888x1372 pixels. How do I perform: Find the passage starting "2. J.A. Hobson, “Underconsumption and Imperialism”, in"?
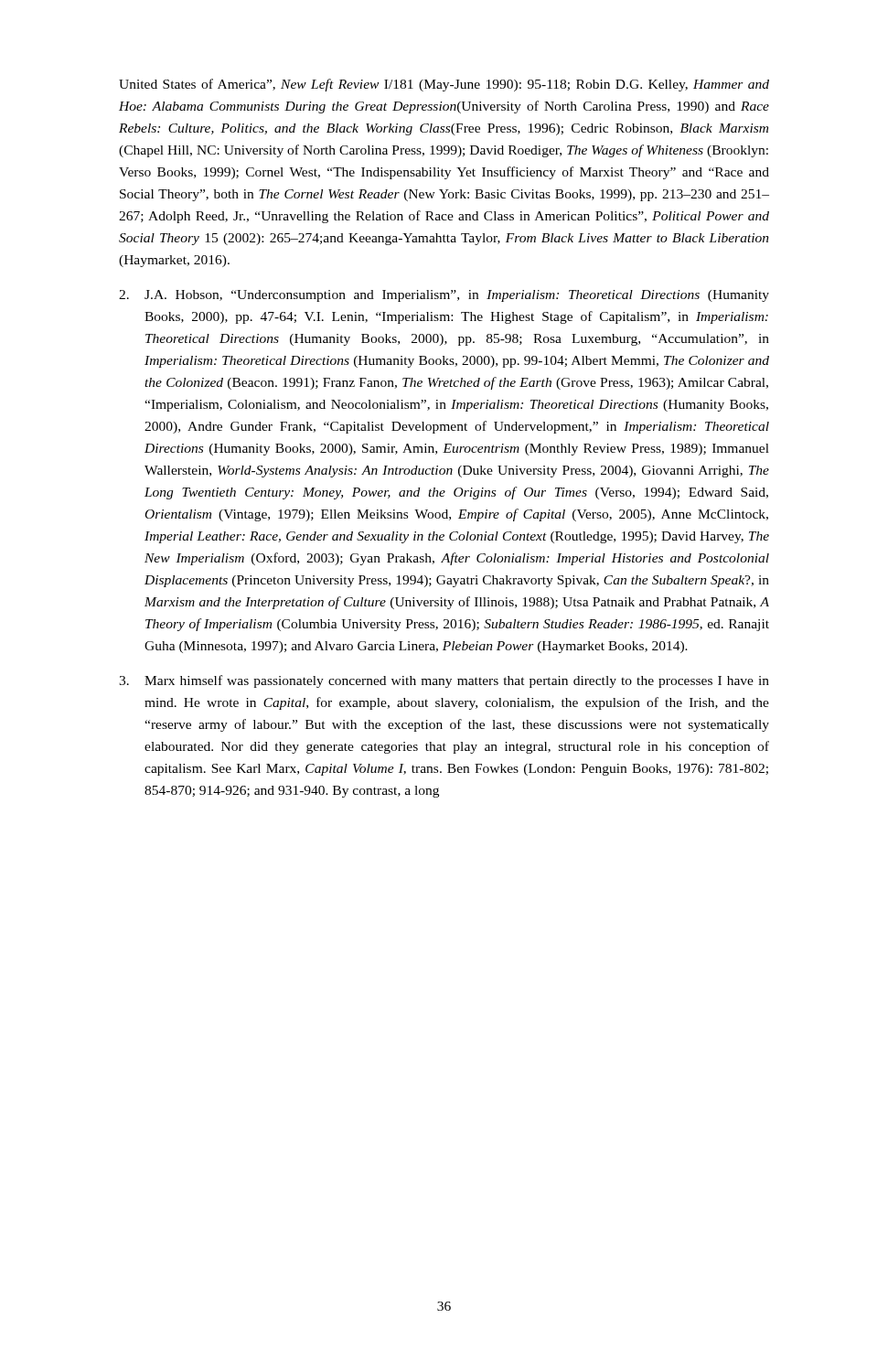point(444,470)
